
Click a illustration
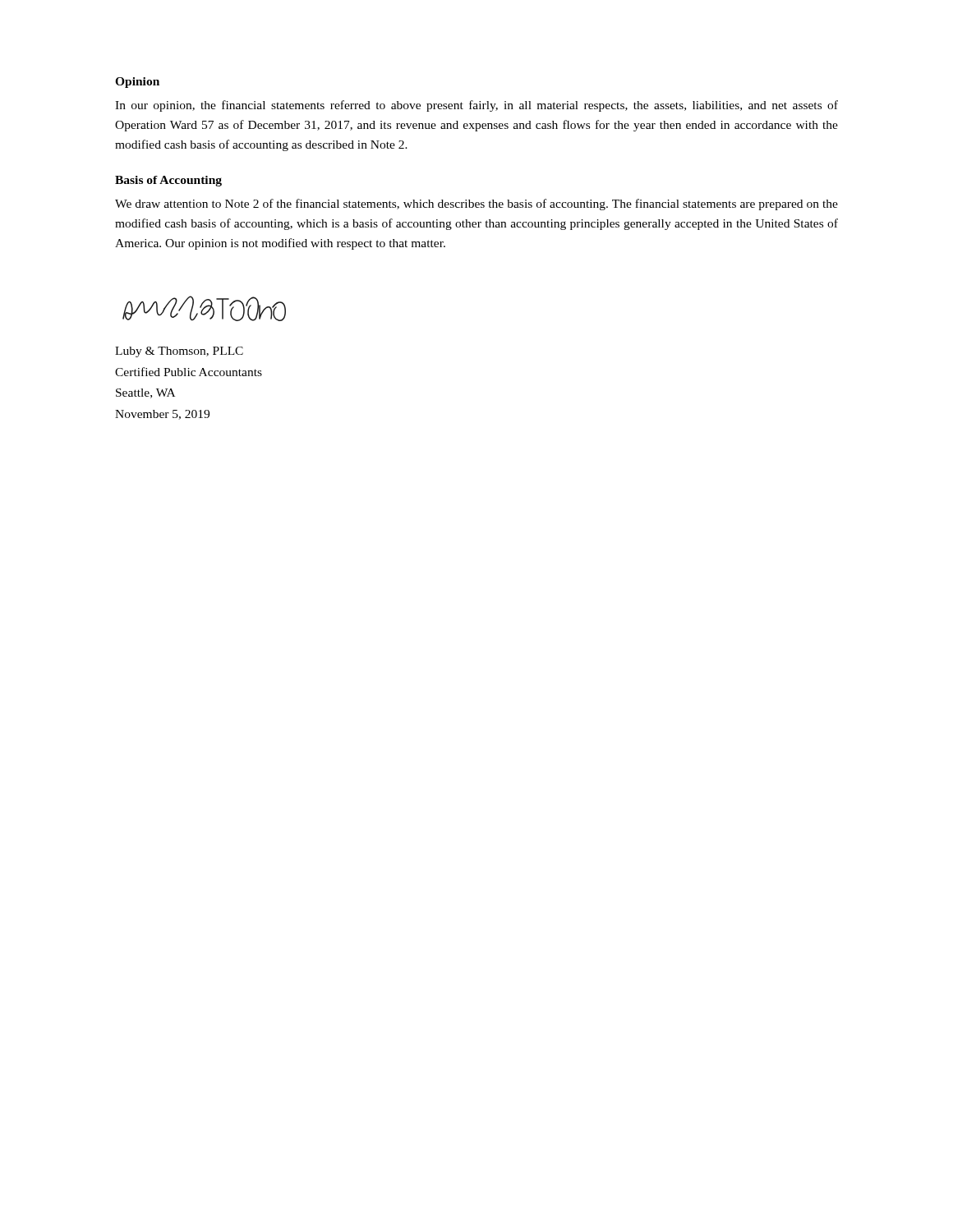(476, 305)
